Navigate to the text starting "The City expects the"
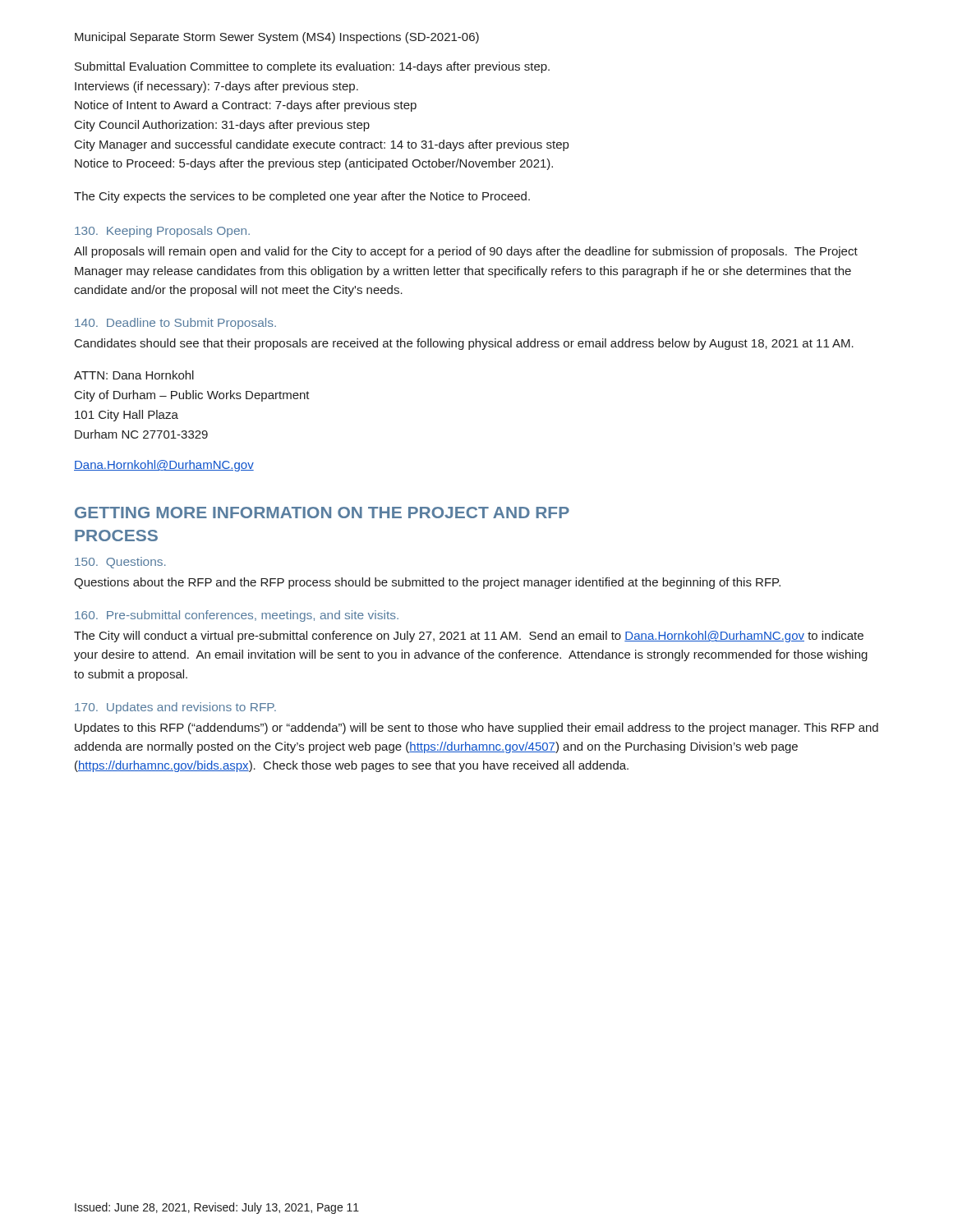 [302, 196]
